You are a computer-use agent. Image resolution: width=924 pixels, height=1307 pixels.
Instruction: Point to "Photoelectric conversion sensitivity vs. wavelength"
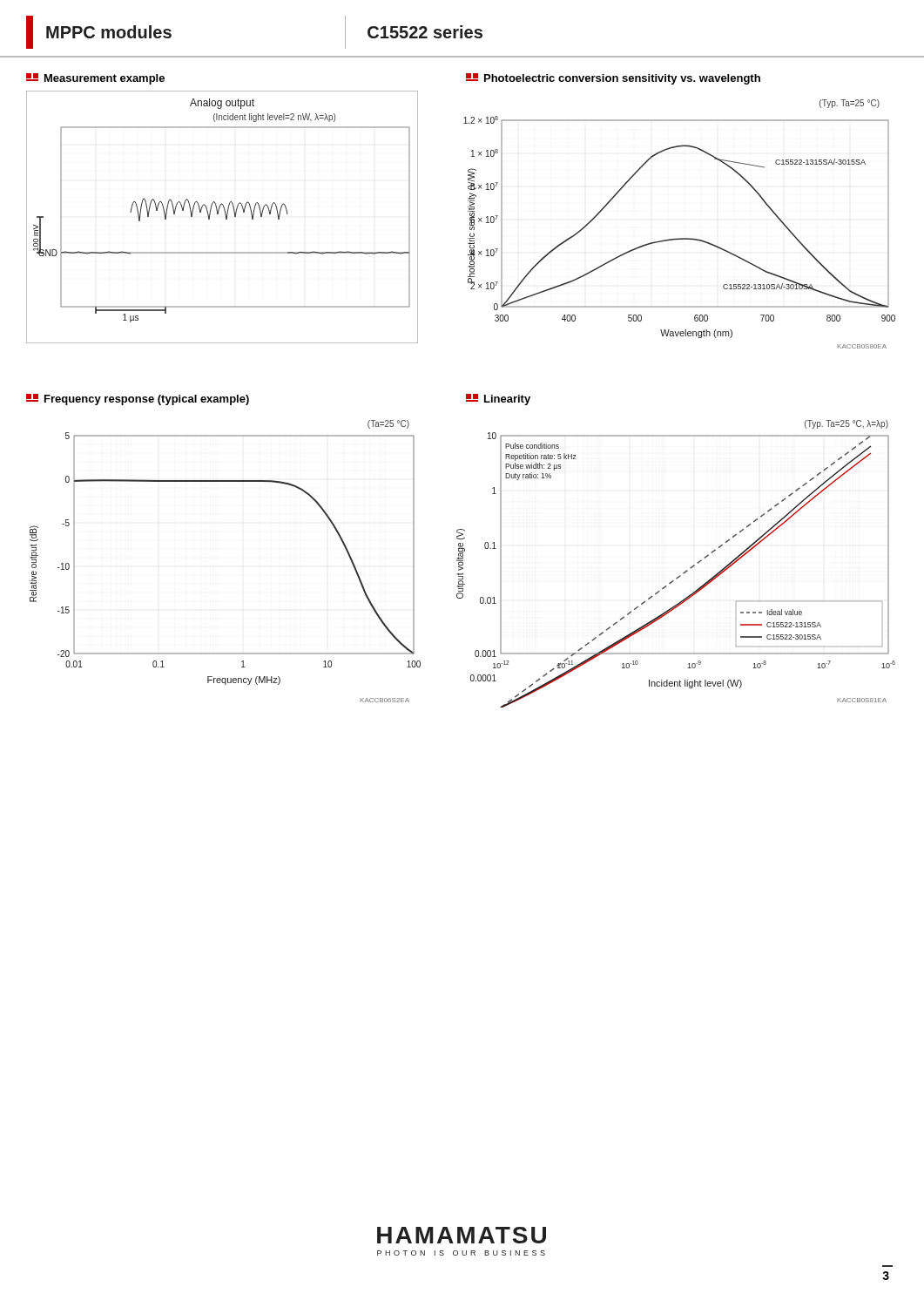click(613, 78)
